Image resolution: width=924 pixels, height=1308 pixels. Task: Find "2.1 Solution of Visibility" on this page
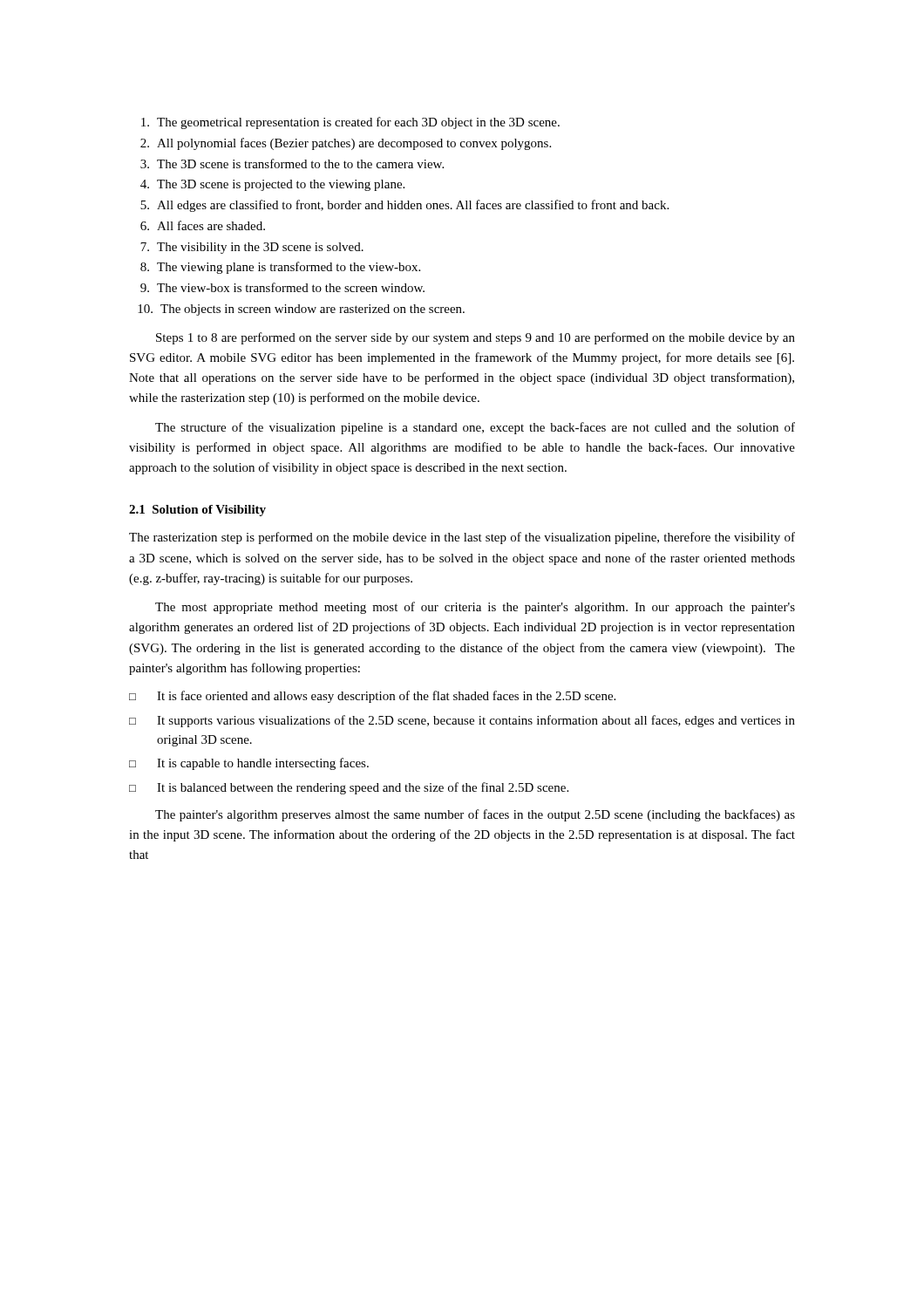(x=198, y=509)
